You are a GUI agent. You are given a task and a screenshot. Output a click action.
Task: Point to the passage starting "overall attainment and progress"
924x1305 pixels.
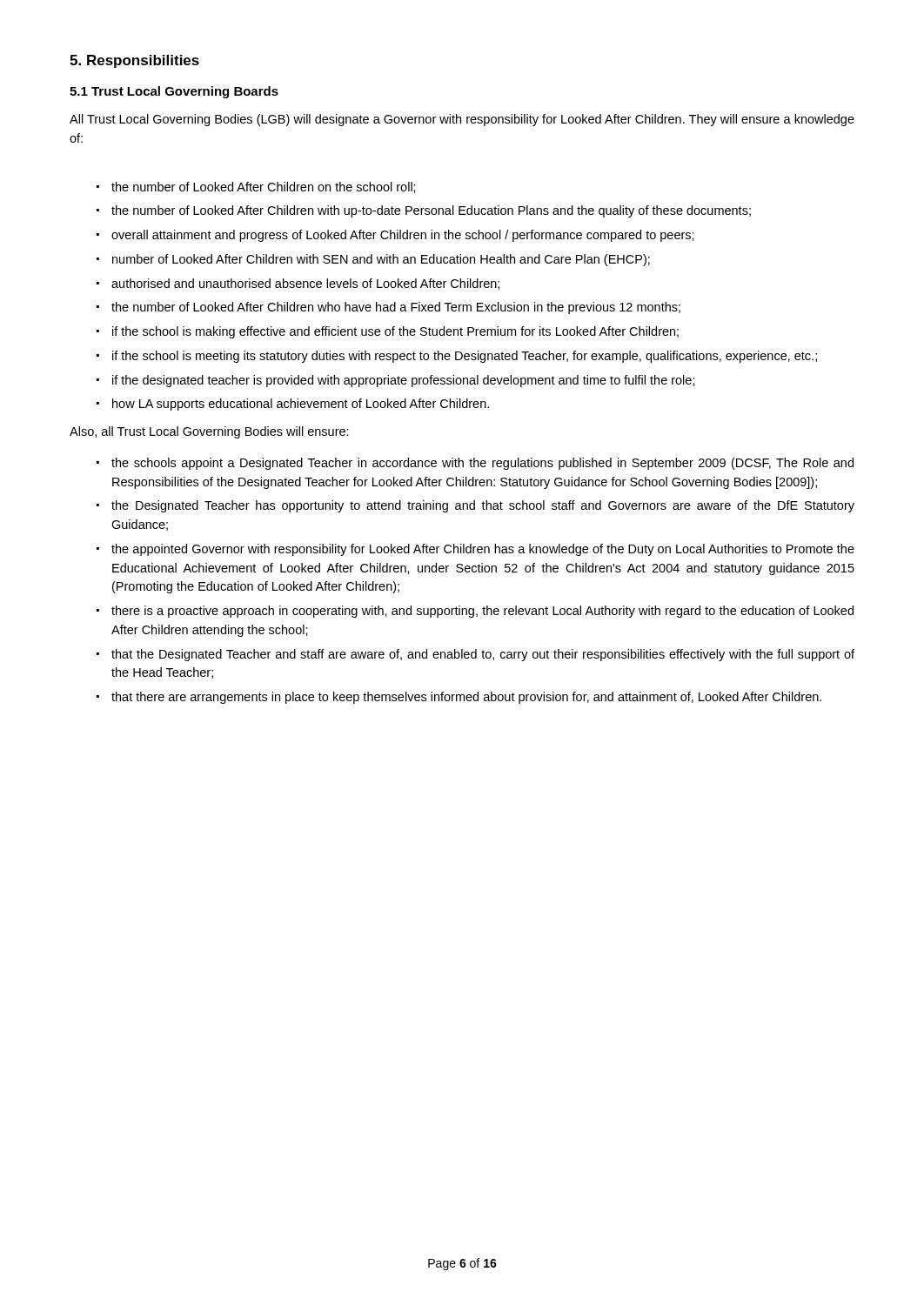[x=403, y=235]
